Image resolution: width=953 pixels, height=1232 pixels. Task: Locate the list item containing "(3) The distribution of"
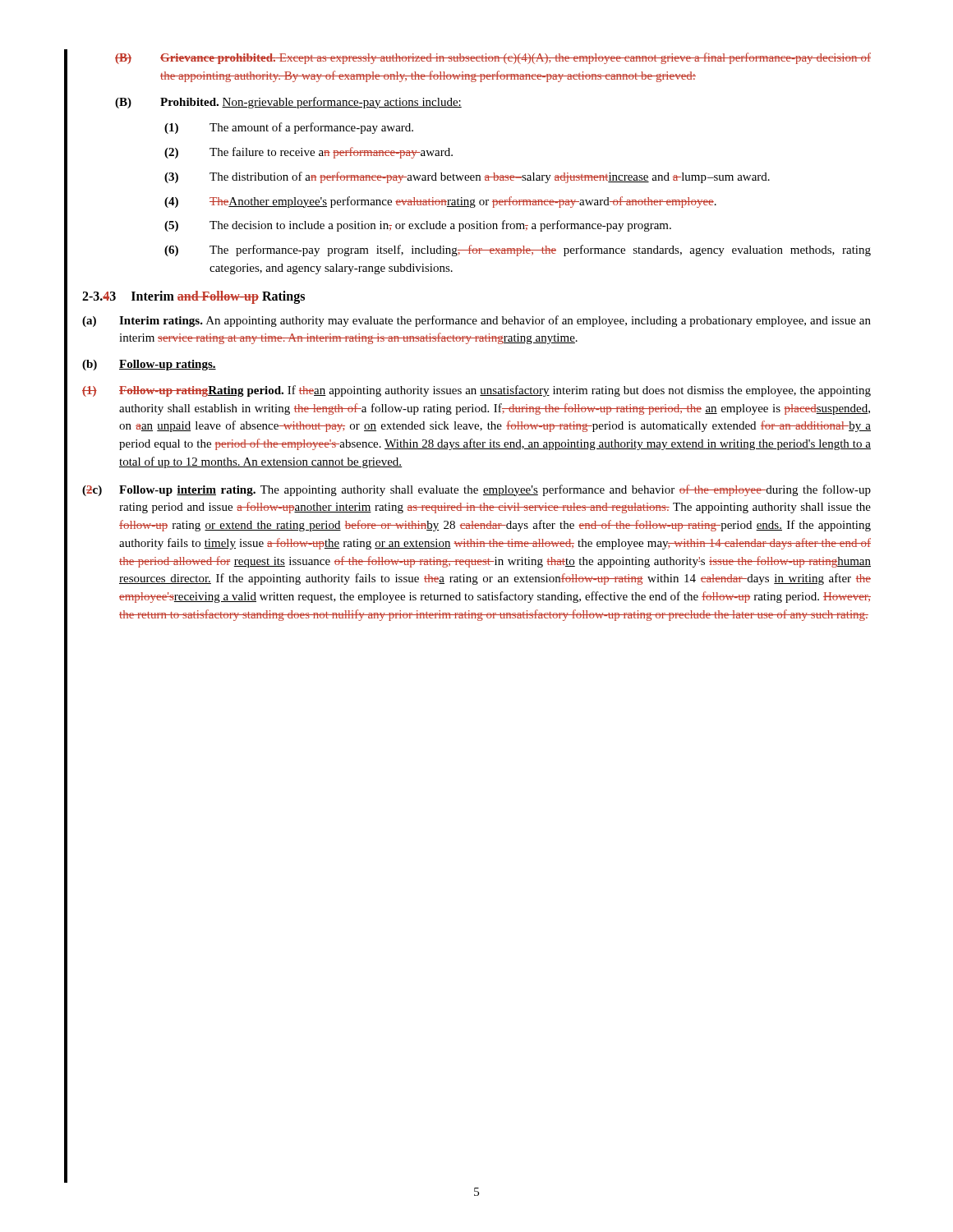point(518,177)
